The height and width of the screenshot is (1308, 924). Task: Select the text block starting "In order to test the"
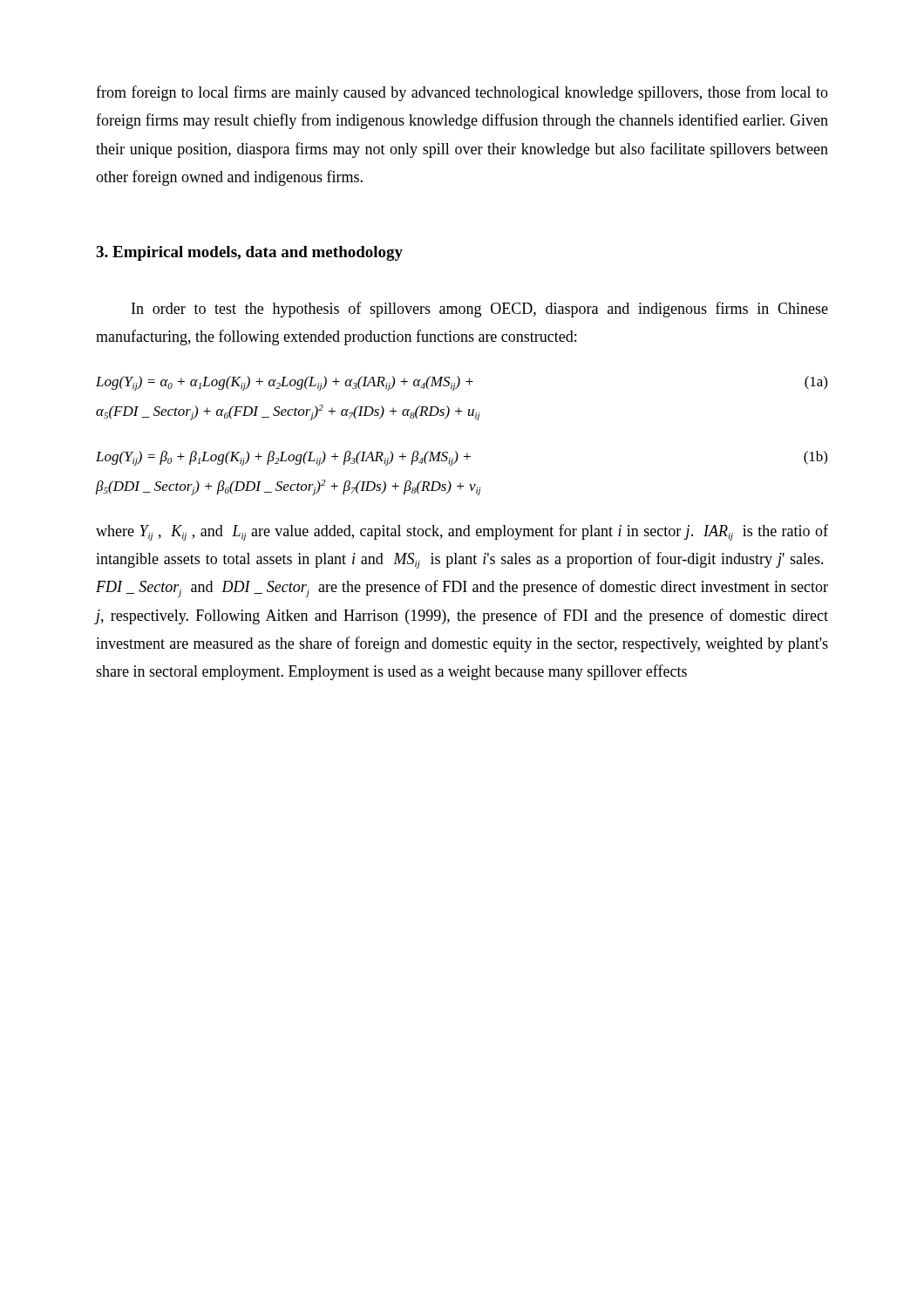462,323
